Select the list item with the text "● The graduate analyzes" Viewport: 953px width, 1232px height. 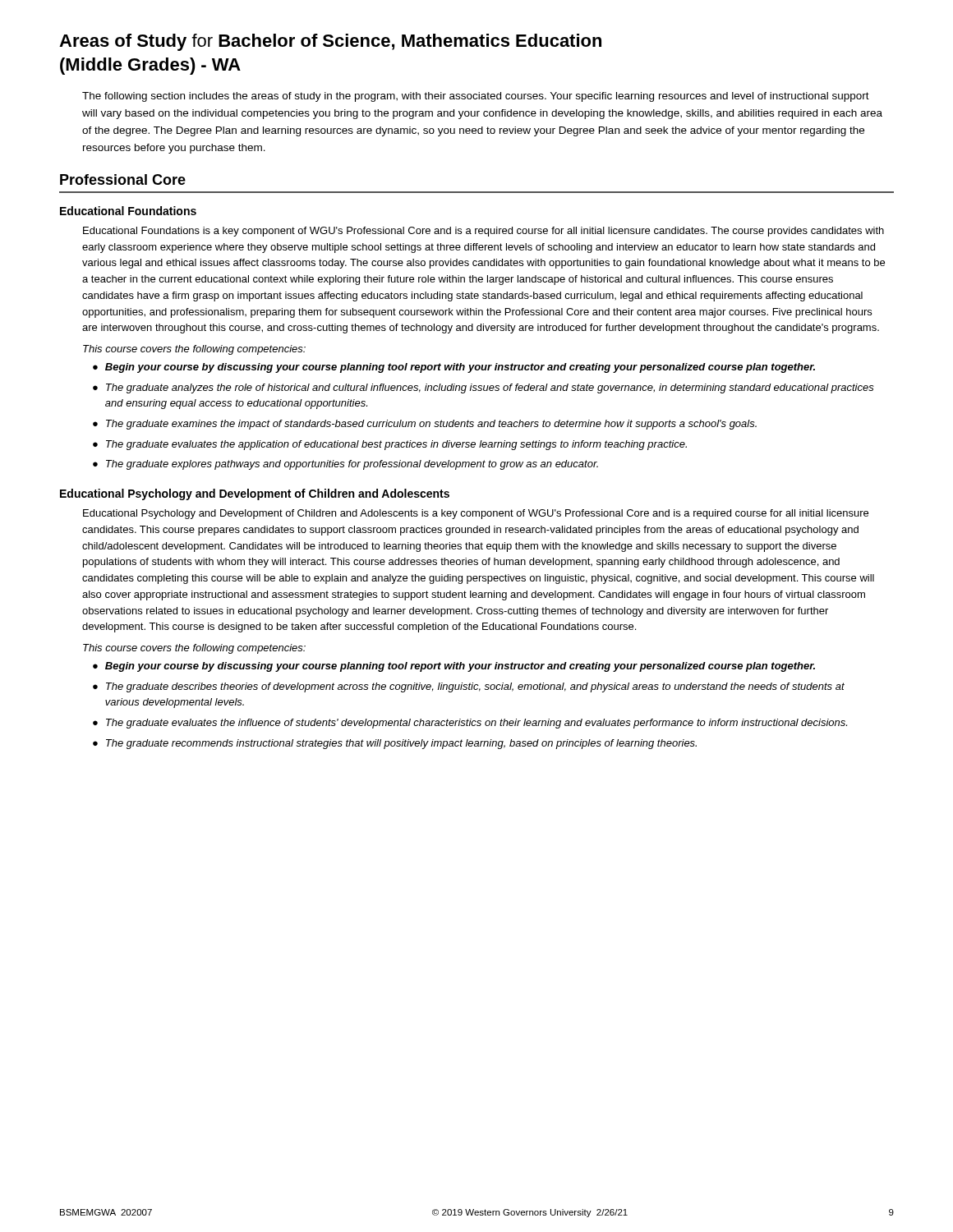(485, 396)
